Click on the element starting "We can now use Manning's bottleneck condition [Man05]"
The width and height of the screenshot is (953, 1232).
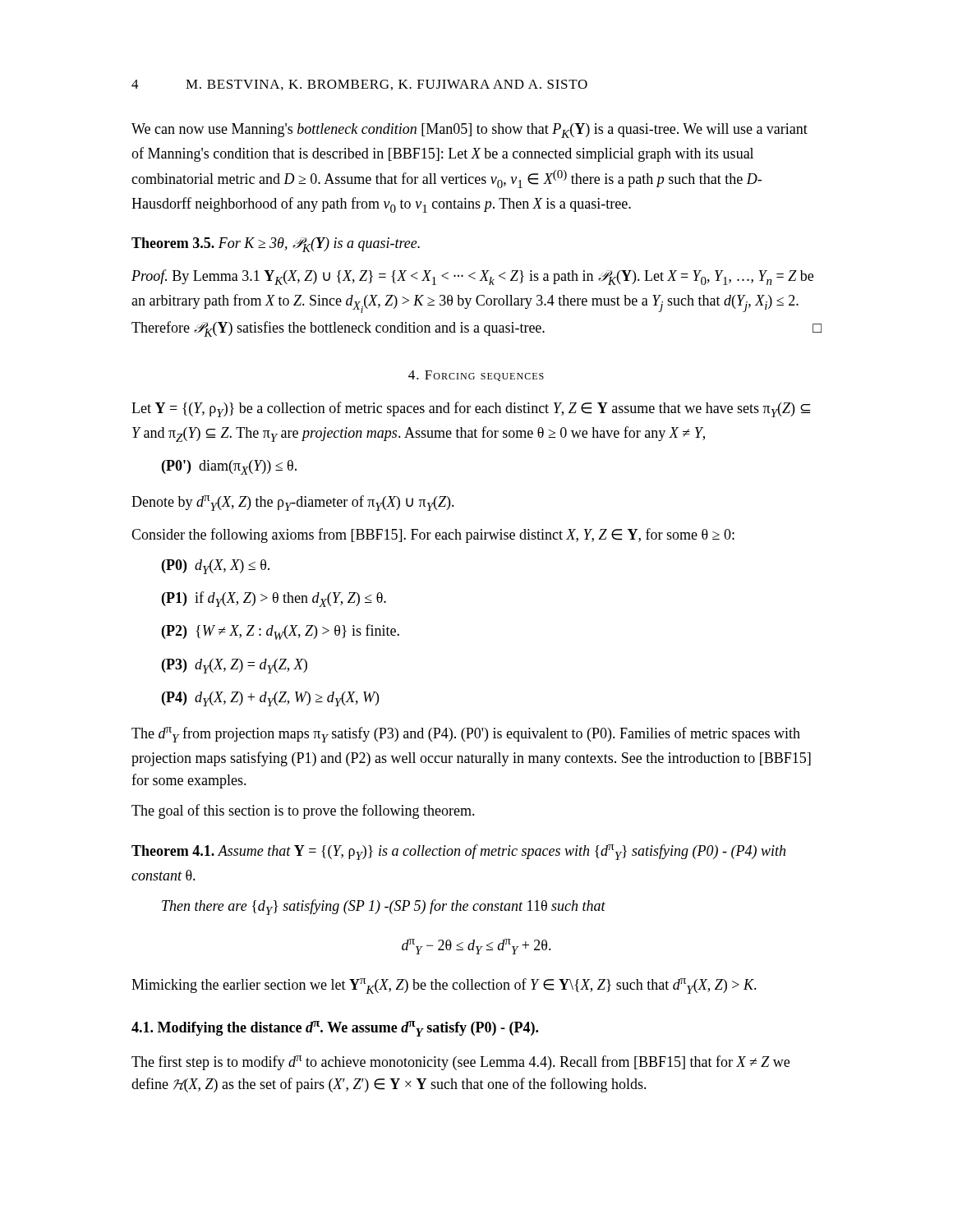coord(476,168)
